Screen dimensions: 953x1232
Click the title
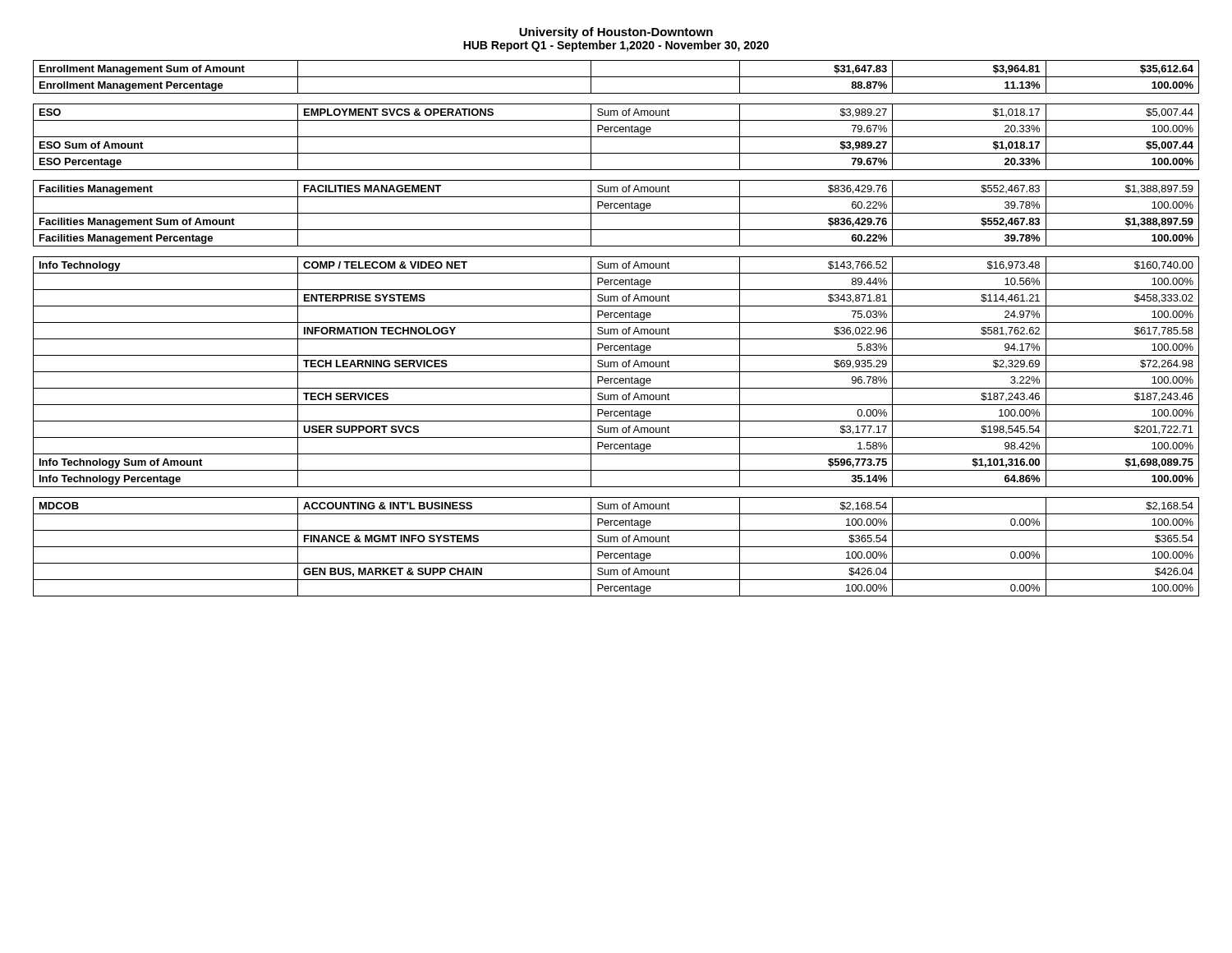point(616,38)
